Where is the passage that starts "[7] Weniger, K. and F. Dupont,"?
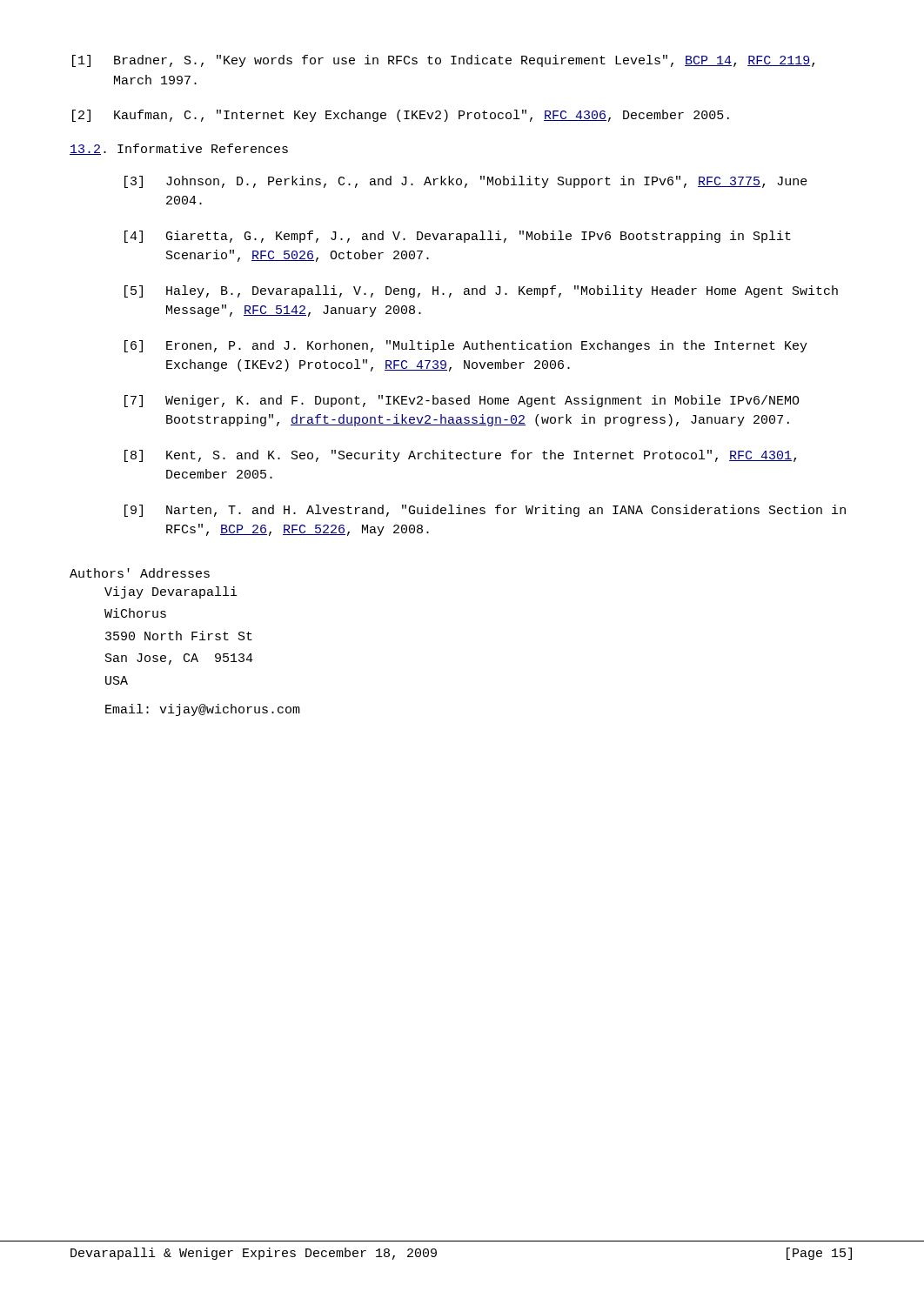The image size is (924, 1305). (x=488, y=411)
